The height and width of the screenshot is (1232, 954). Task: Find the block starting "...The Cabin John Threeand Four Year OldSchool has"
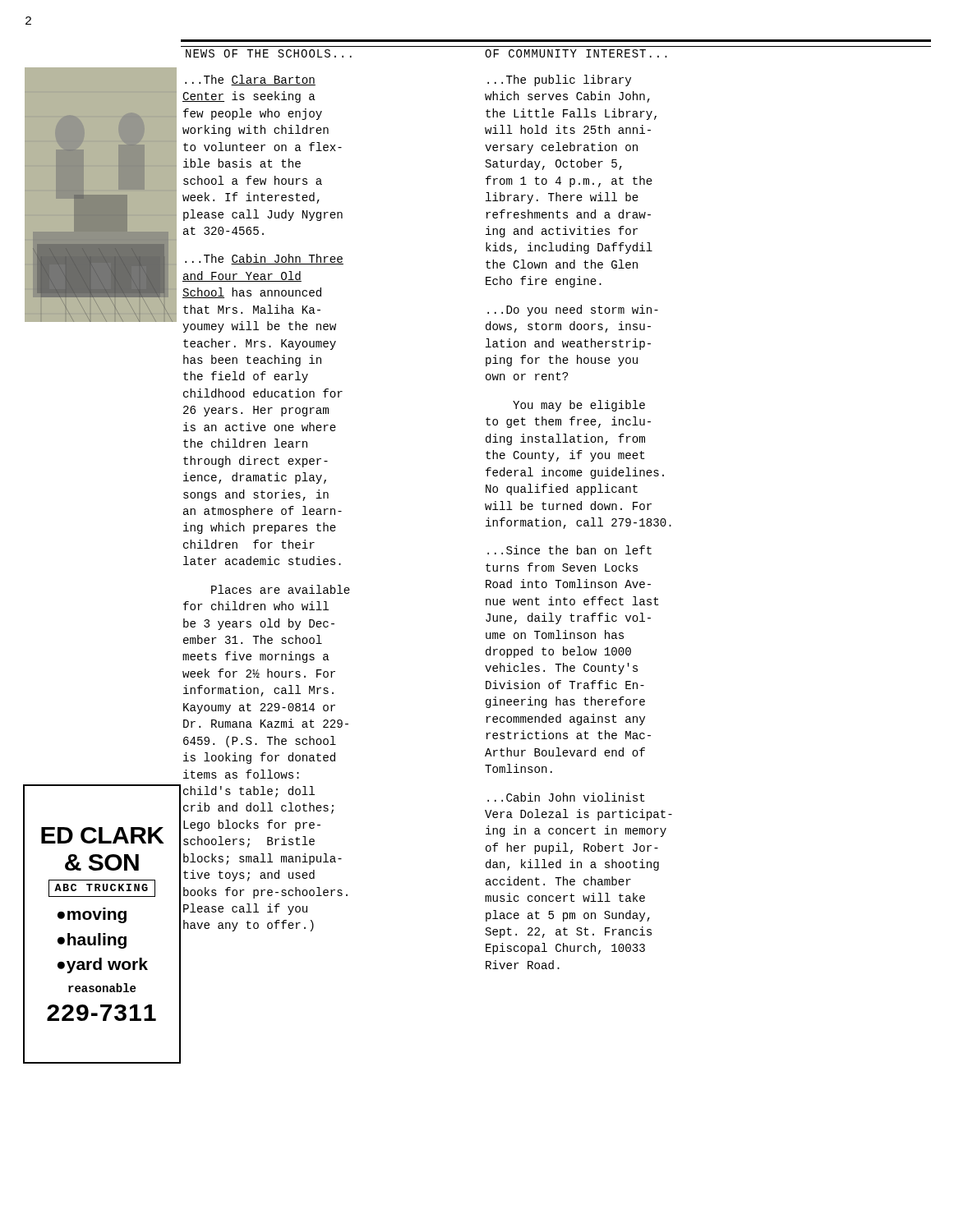263,411
